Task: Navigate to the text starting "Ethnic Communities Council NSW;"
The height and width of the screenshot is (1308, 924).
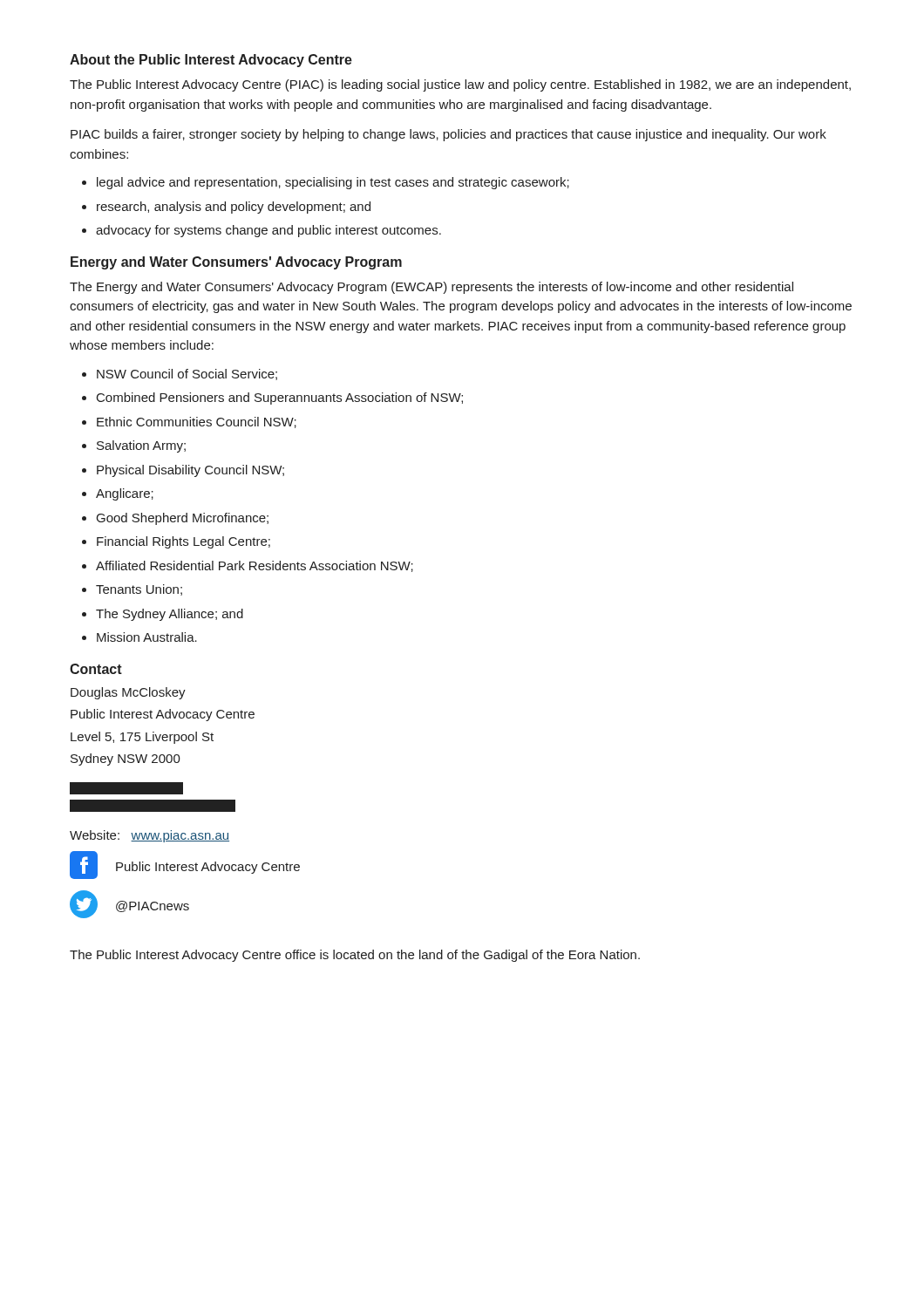Action: point(196,421)
